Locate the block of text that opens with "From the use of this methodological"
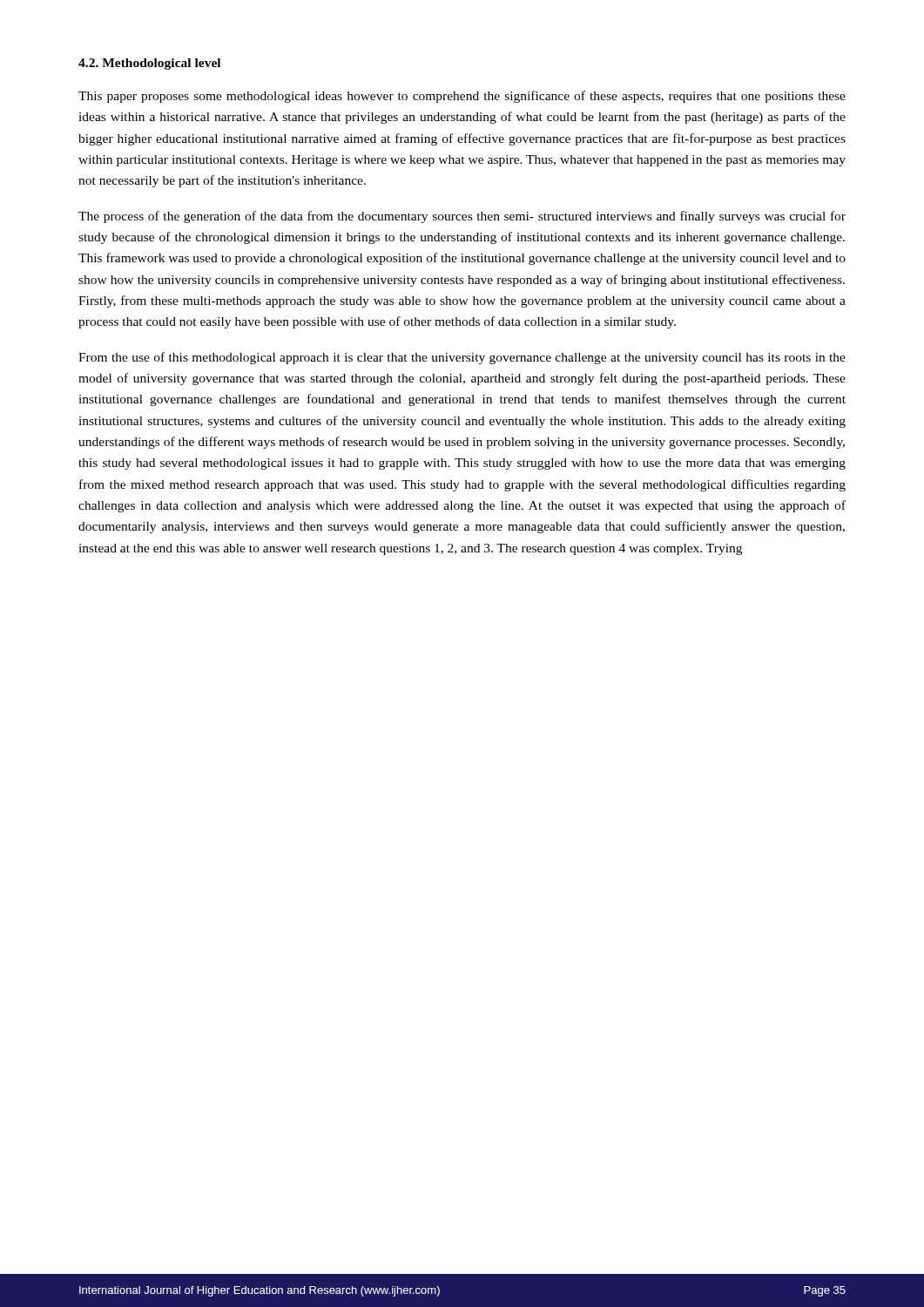Viewport: 924px width, 1307px height. point(462,452)
